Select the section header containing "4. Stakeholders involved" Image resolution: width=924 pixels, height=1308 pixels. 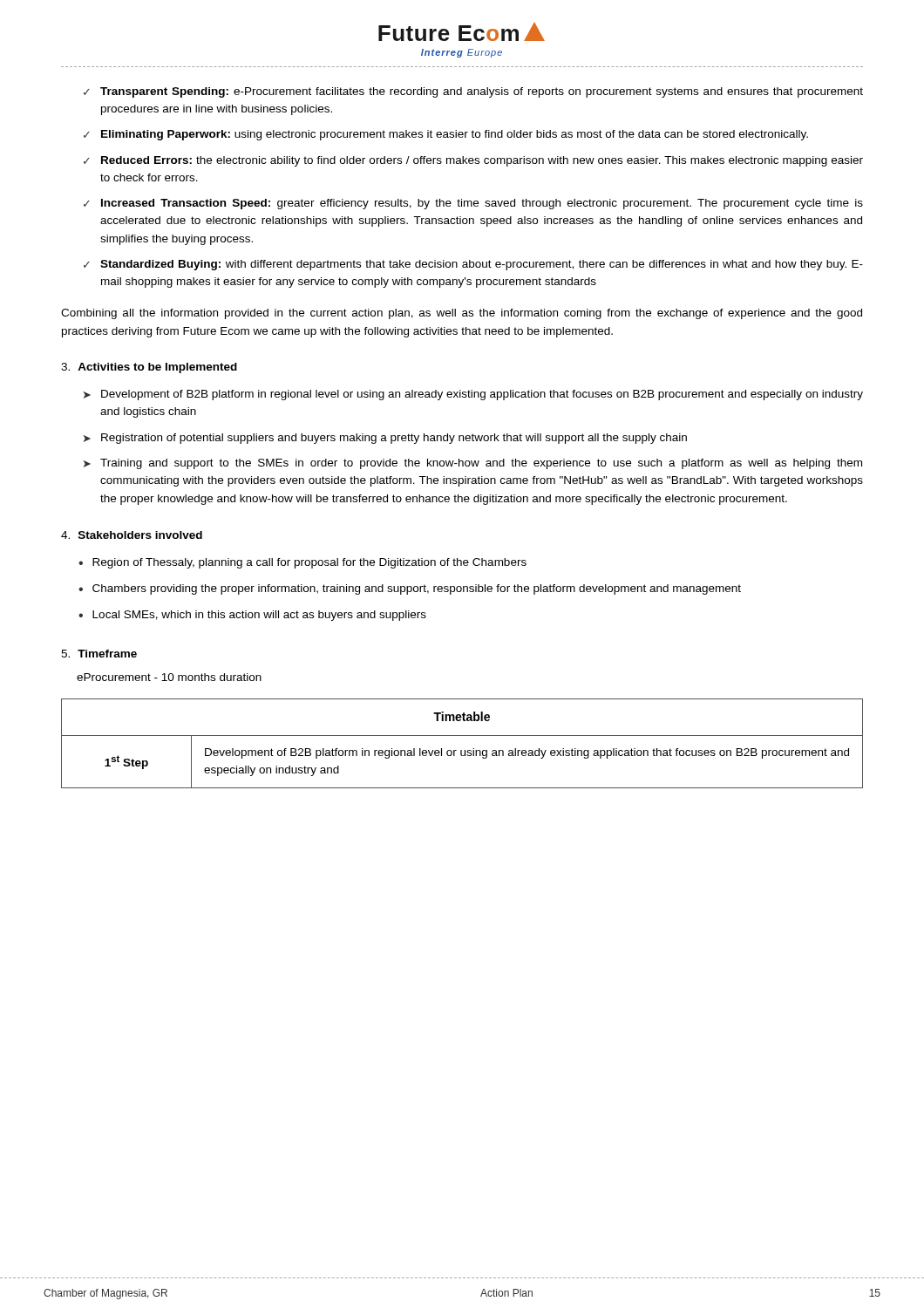tap(132, 535)
